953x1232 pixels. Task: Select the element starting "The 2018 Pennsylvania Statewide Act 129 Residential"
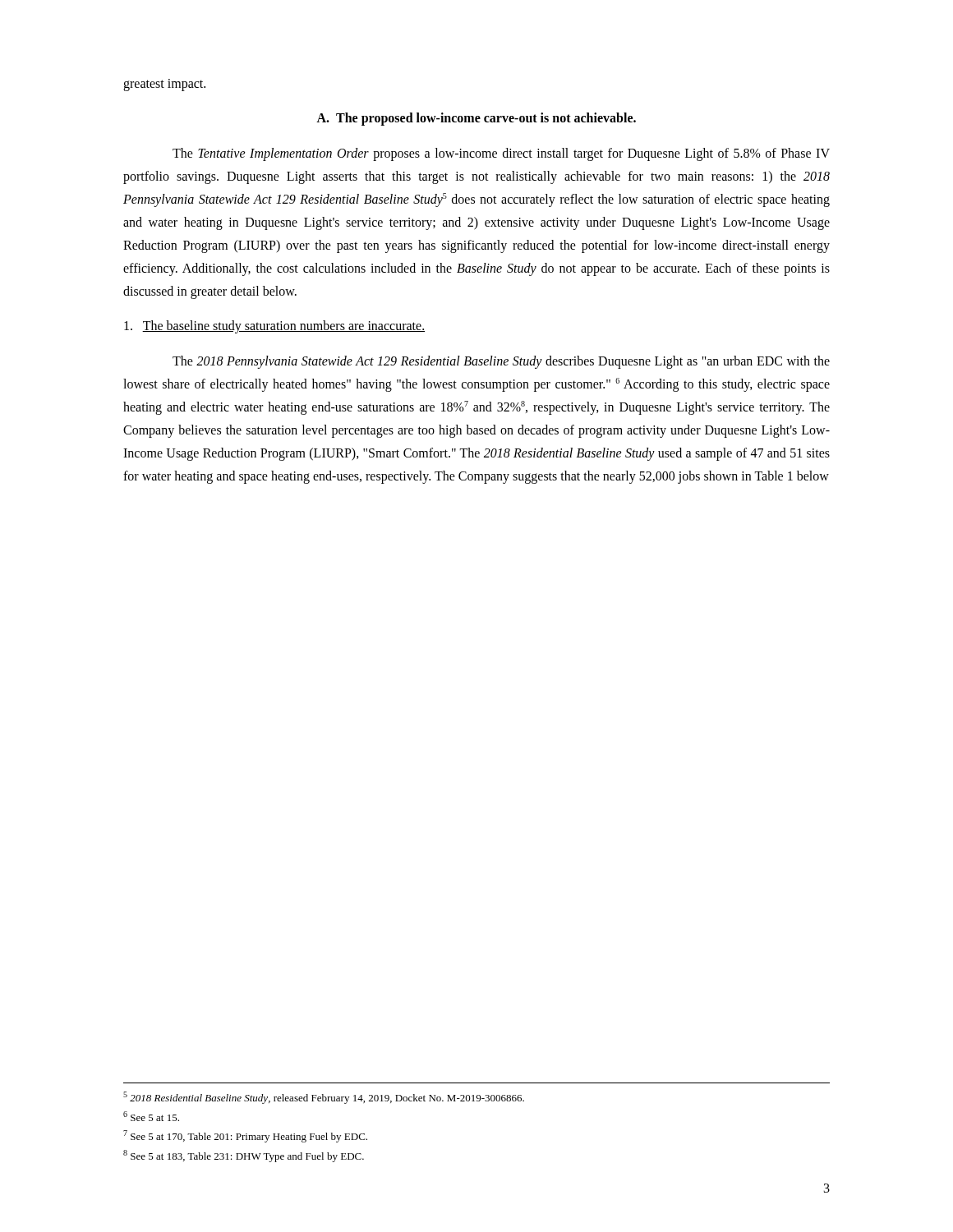(x=476, y=419)
